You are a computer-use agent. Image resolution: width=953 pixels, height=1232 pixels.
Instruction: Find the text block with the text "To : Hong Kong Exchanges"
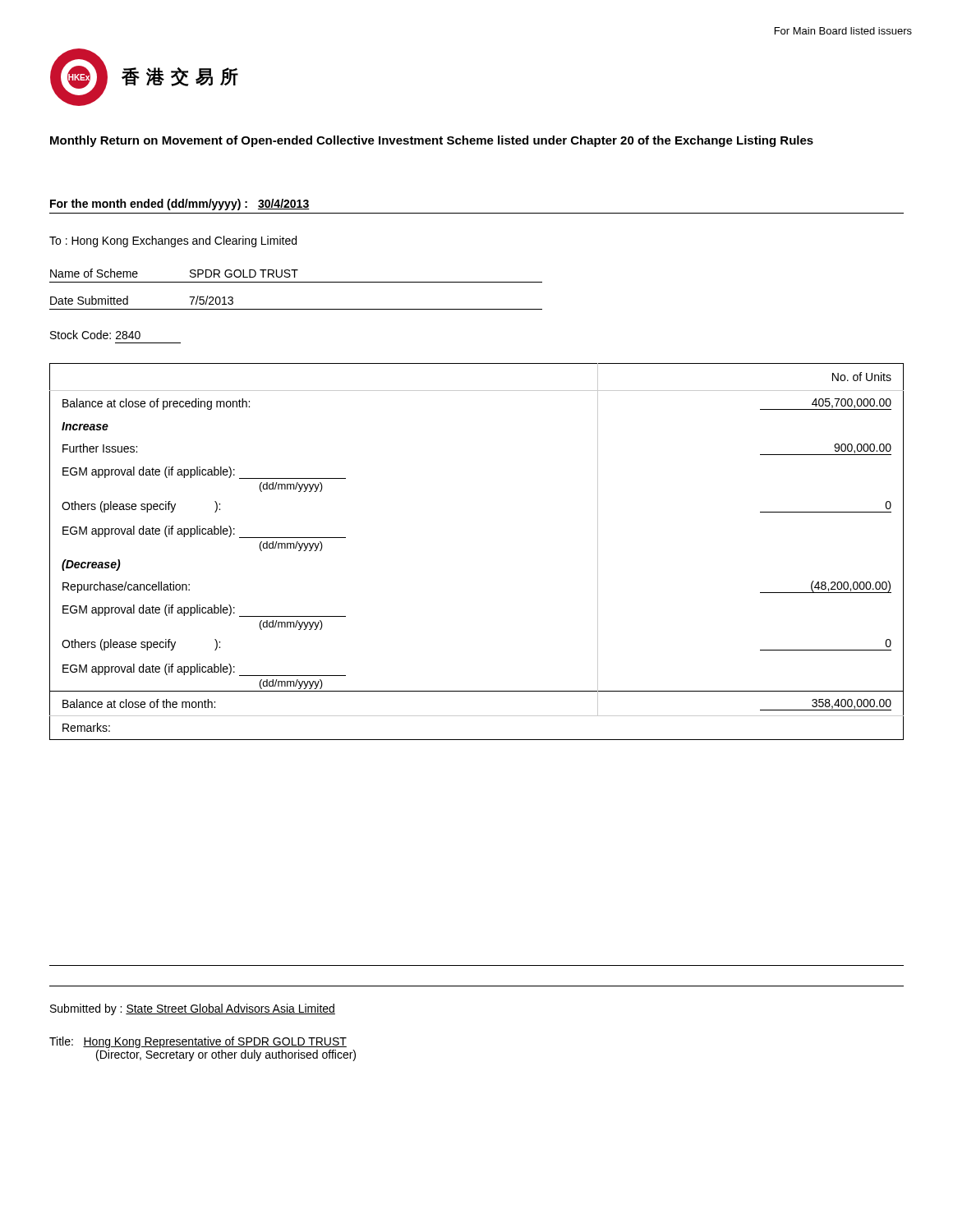click(173, 241)
